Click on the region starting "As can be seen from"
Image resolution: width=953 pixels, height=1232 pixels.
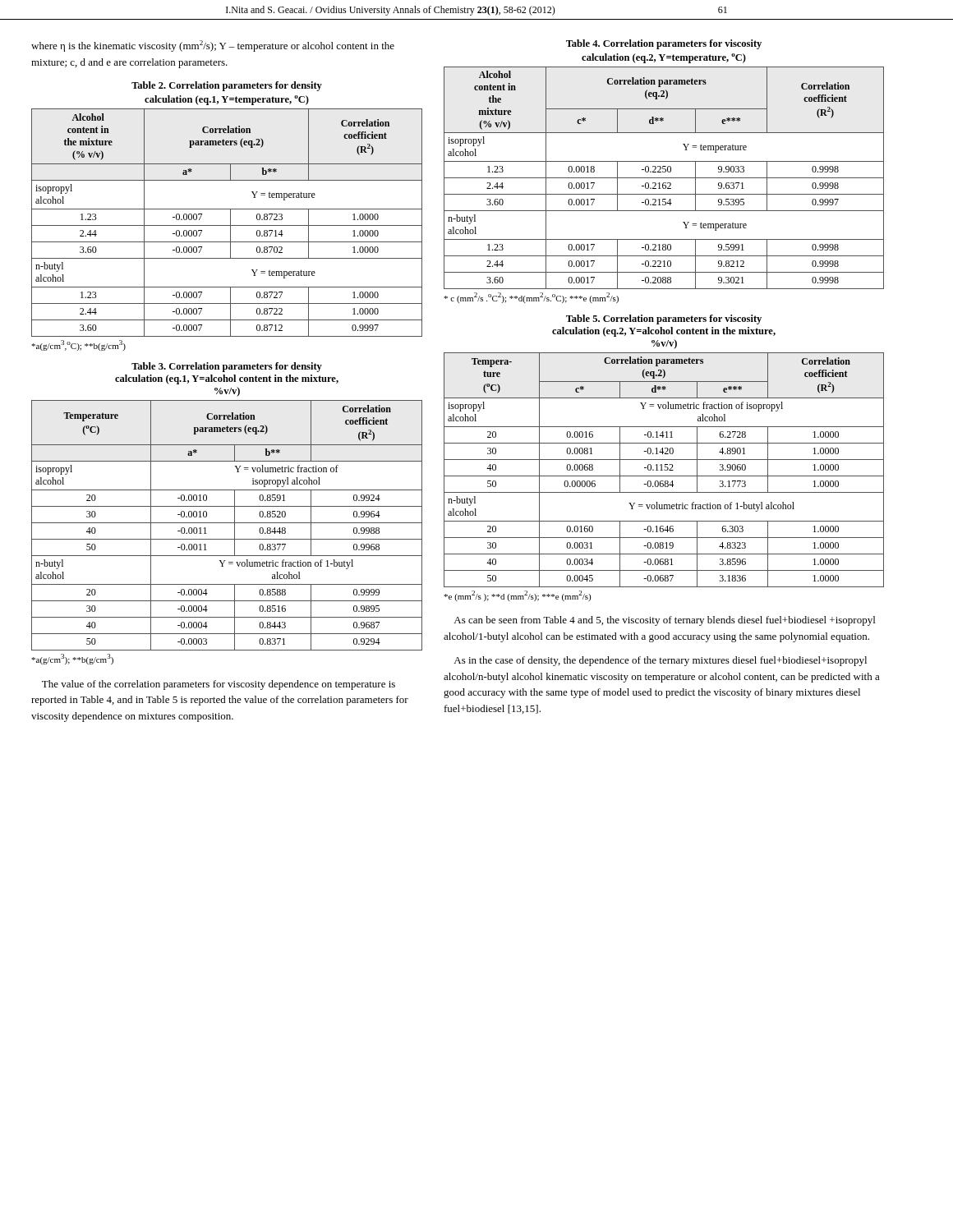point(660,628)
